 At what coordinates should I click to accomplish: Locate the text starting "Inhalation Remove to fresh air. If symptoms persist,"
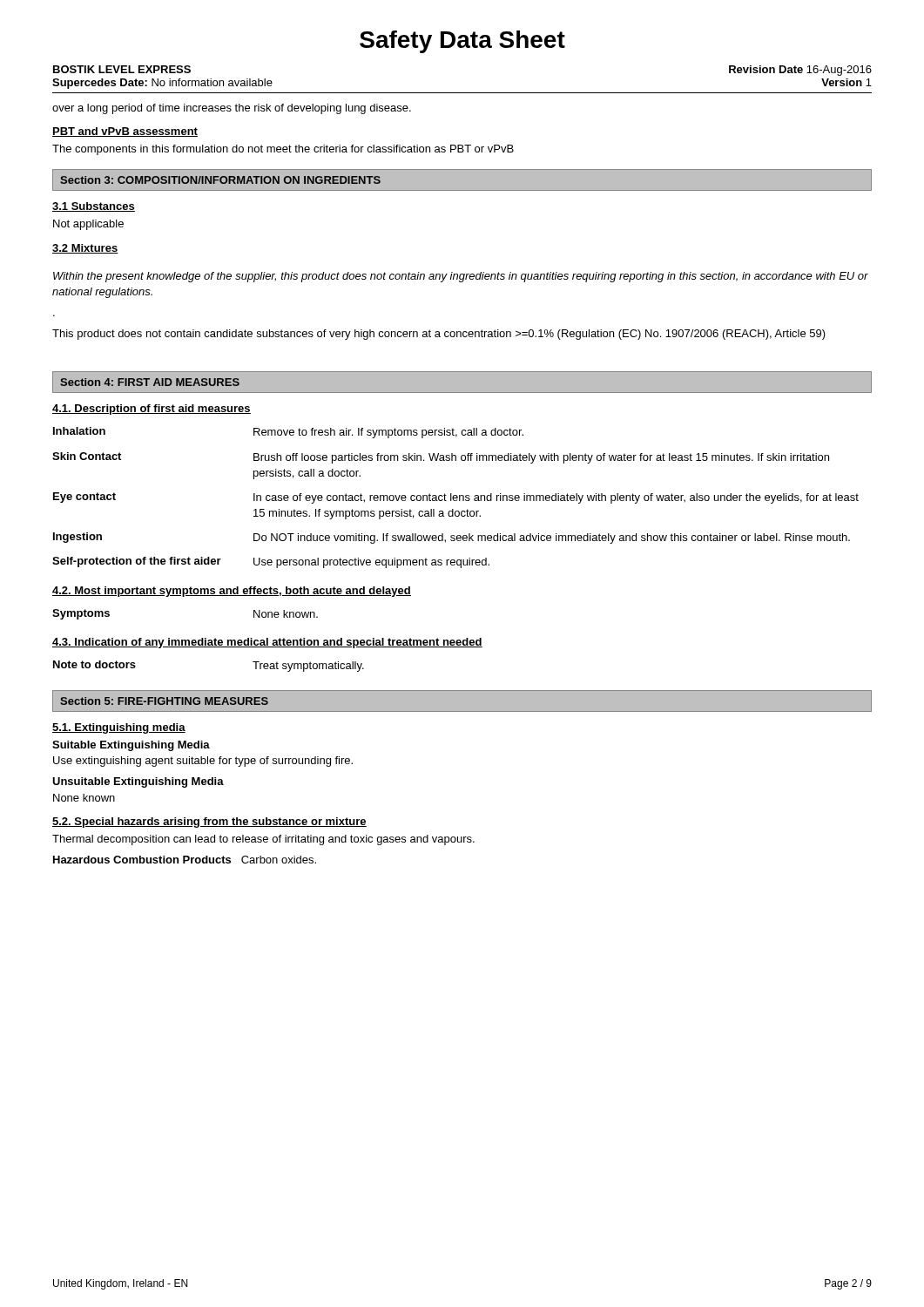[462, 432]
